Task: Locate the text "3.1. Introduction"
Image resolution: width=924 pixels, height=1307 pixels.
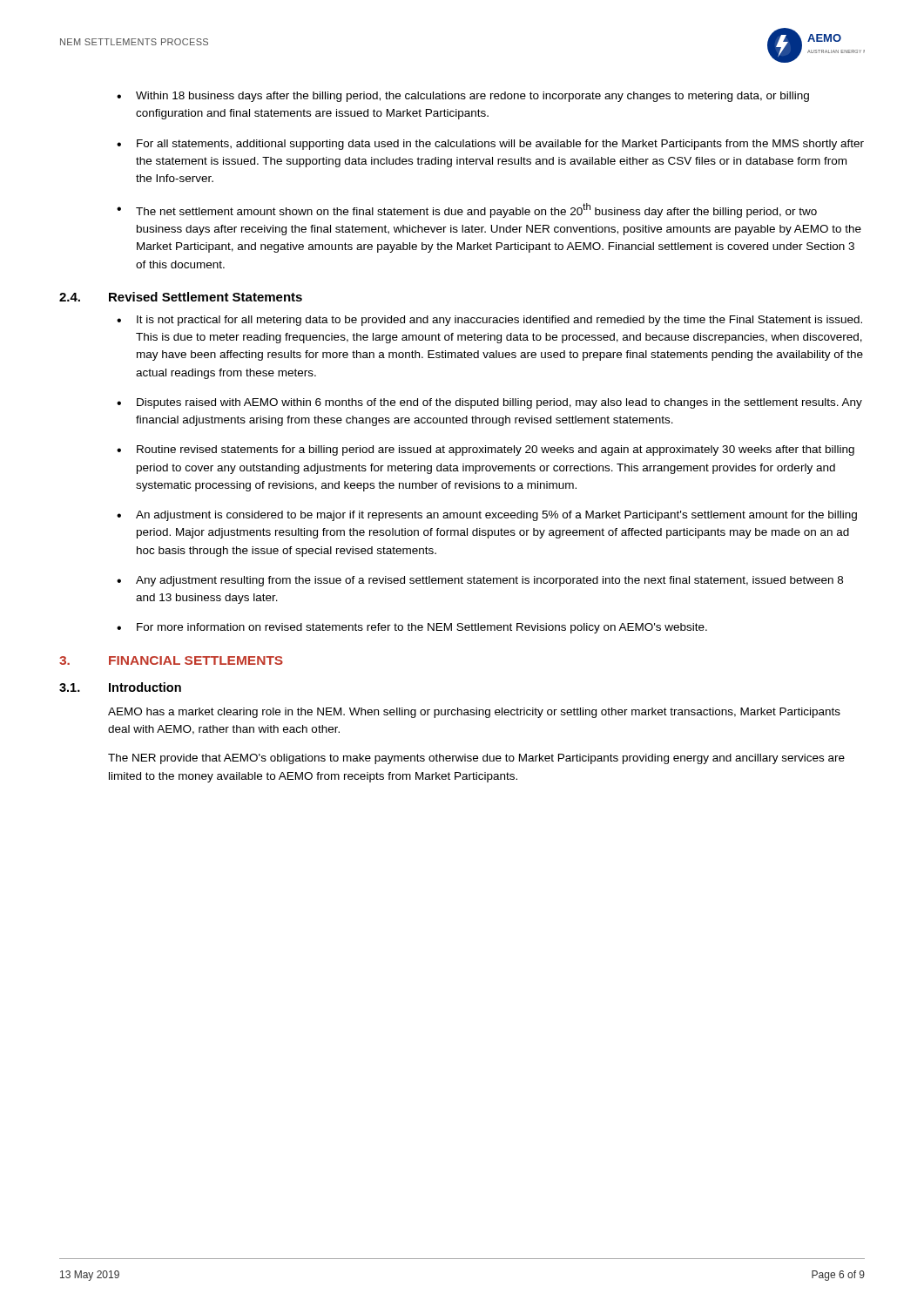Action: click(120, 687)
